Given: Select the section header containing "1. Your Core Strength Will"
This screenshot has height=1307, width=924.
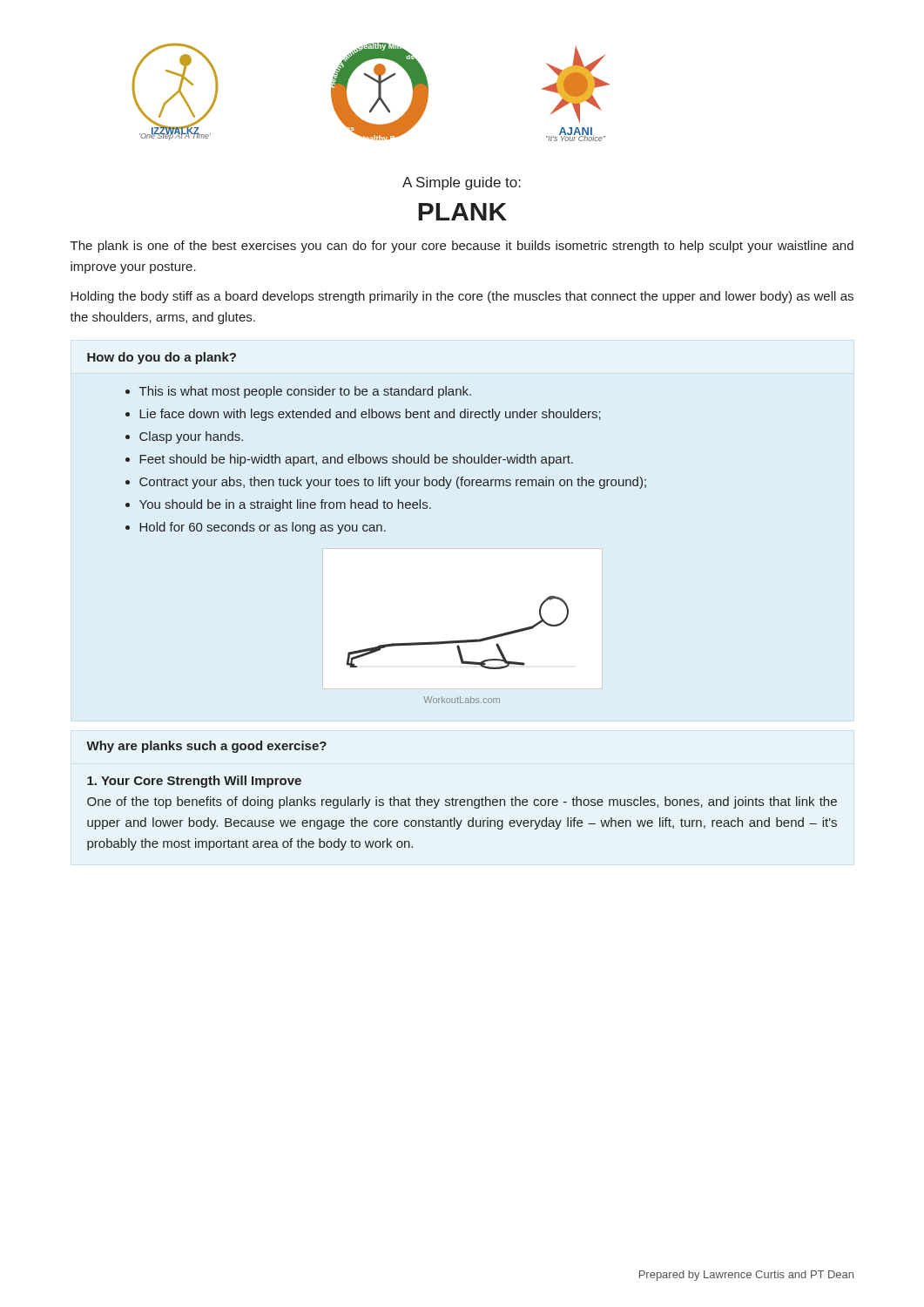Looking at the screenshot, I should [194, 780].
